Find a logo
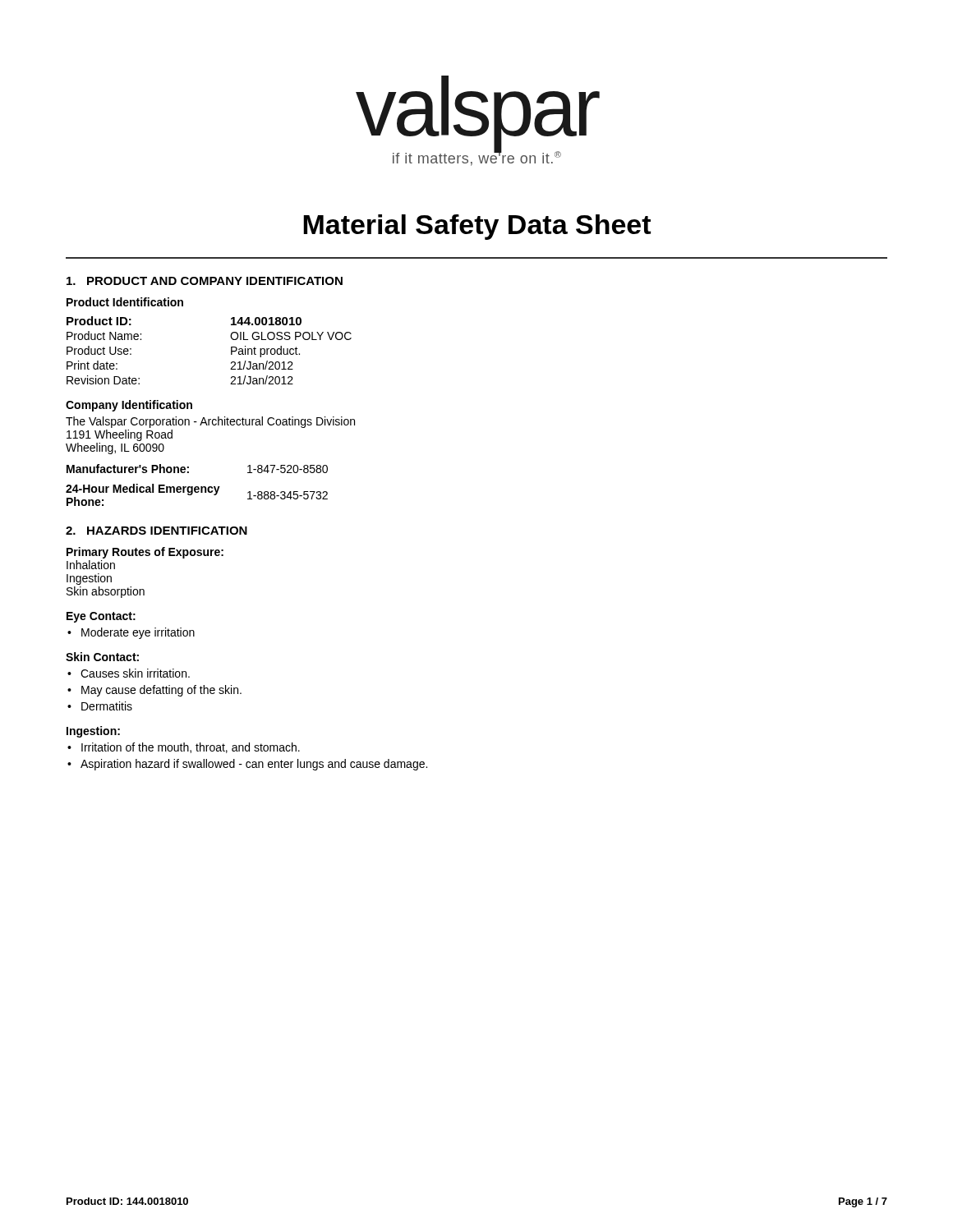The image size is (953, 1232). click(476, 104)
